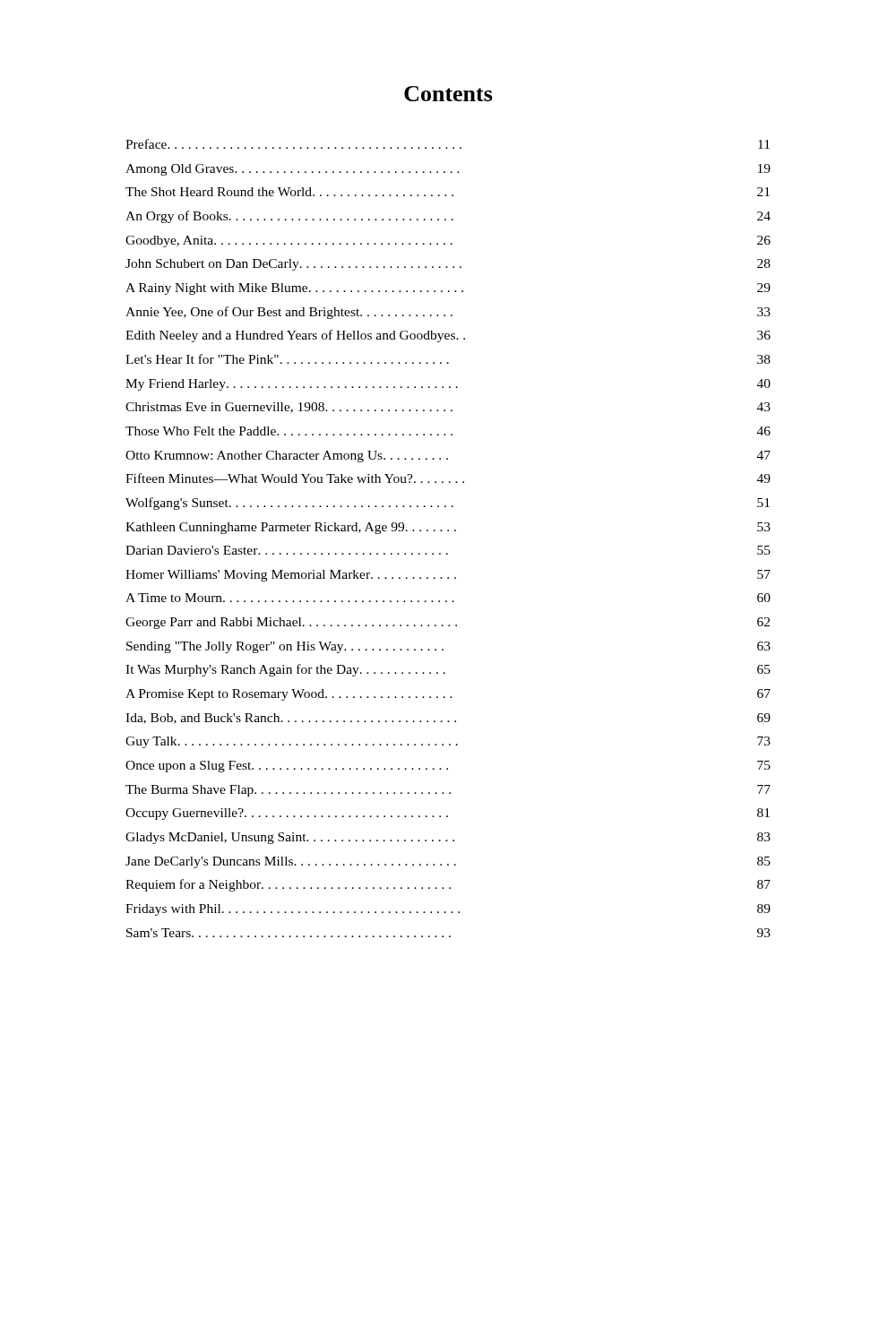Image resolution: width=896 pixels, height=1344 pixels.
Task: Locate the block of text that opens with "A Time to Mourn ."
Action: pyautogui.click(x=448, y=598)
